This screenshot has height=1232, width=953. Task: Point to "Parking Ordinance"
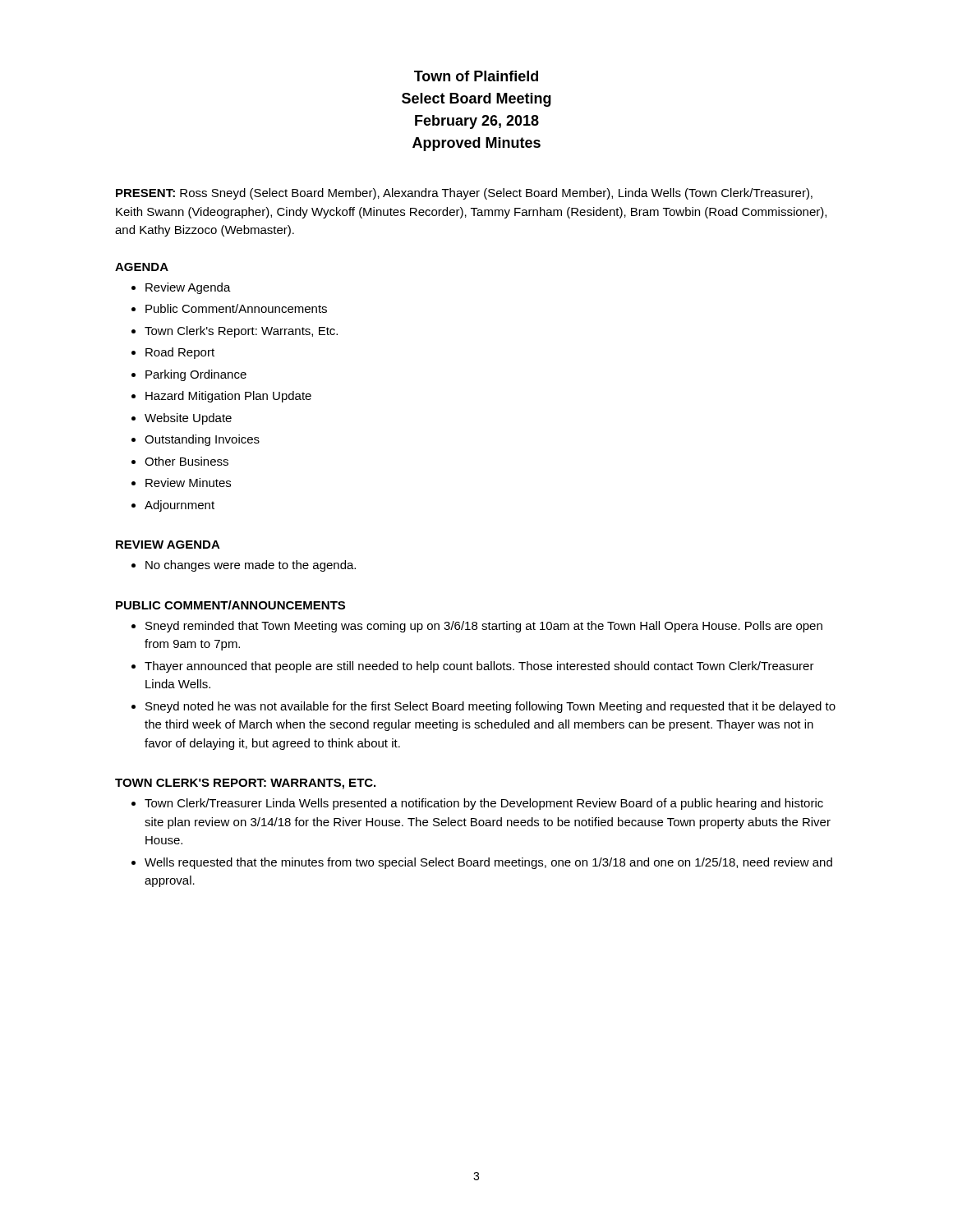click(196, 374)
